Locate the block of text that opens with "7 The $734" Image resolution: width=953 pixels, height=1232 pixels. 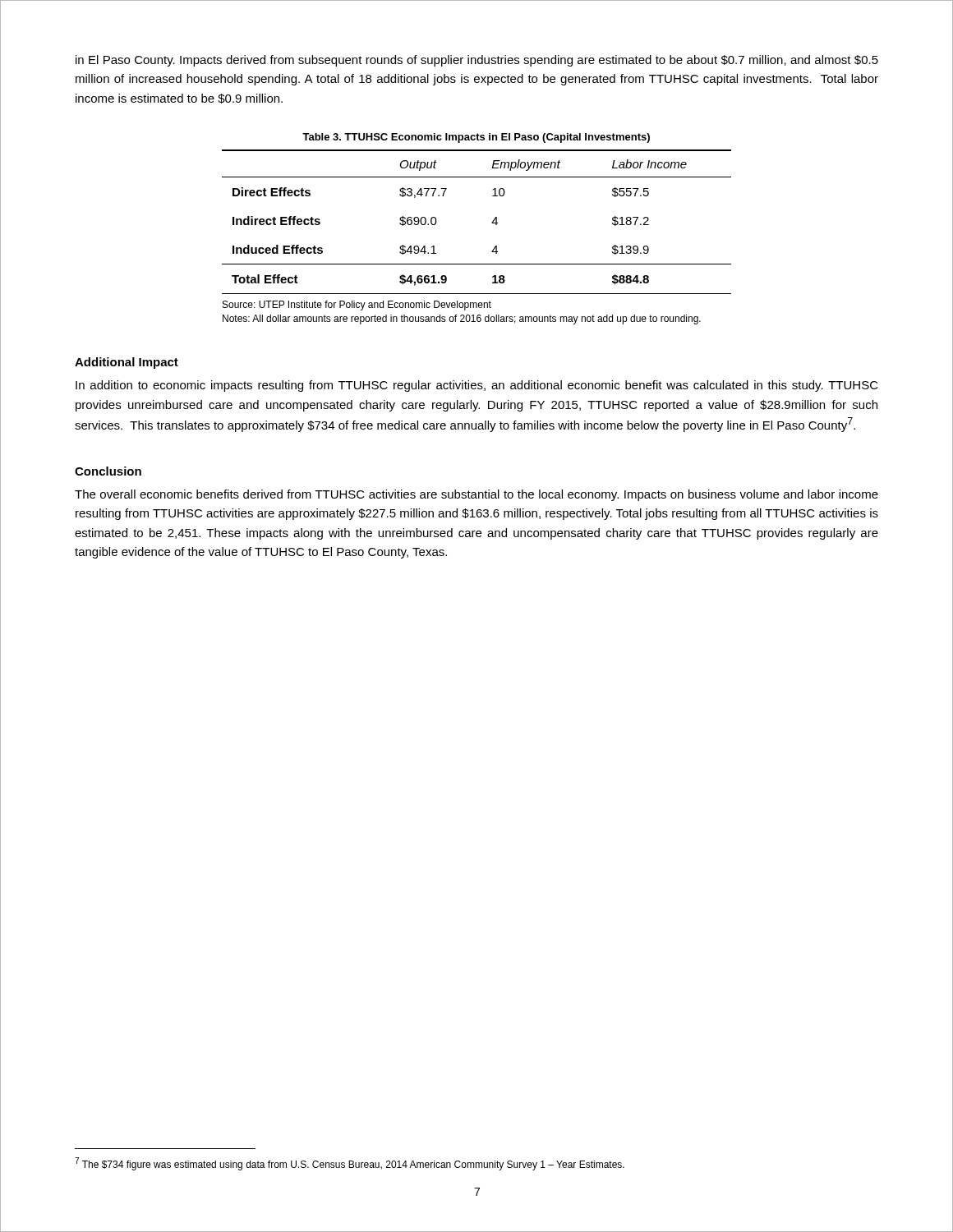click(350, 1163)
